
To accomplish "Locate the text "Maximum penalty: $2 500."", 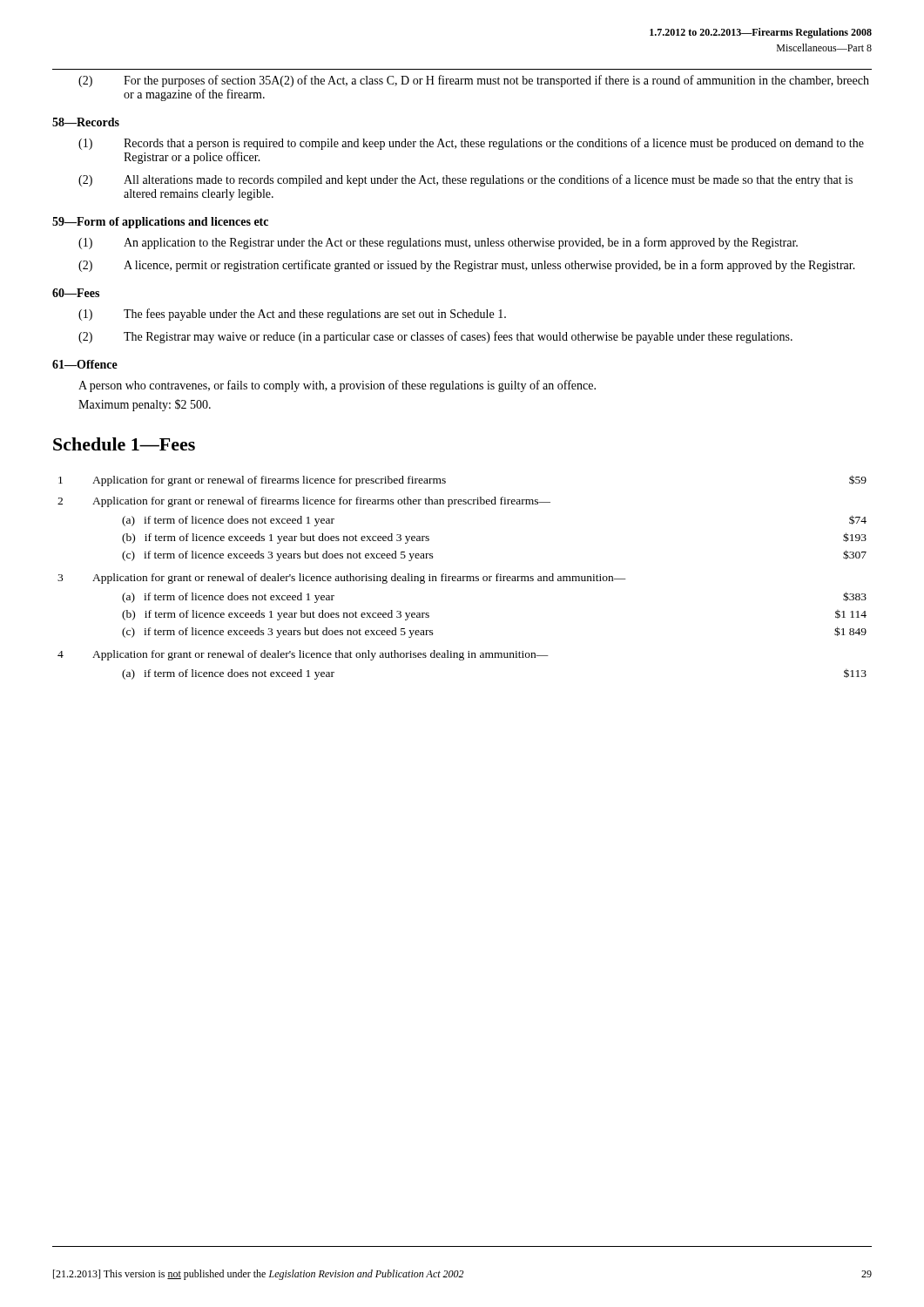I will (145, 405).
